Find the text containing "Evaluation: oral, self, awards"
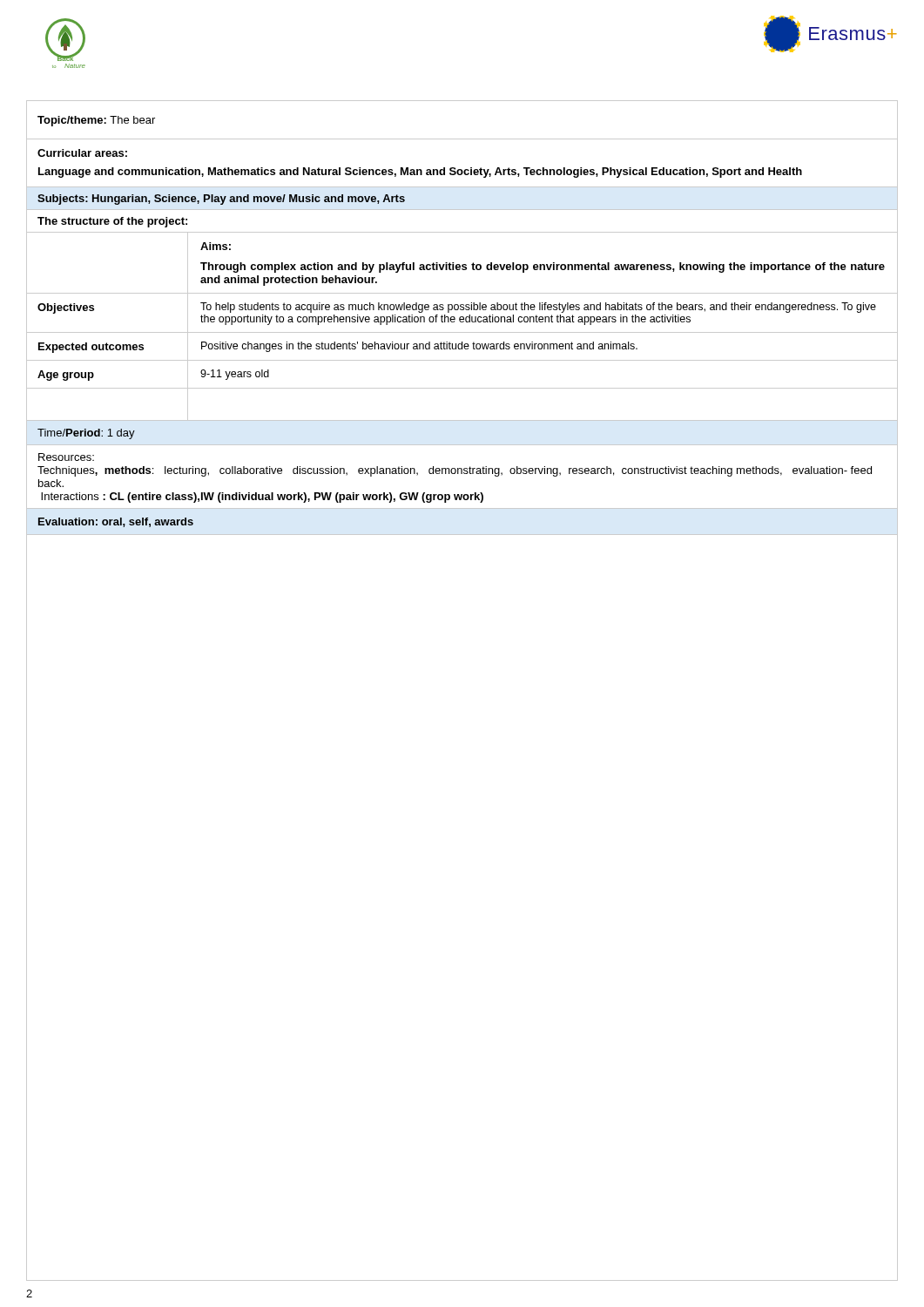This screenshot has width=924, height=1307. [115, 521]
